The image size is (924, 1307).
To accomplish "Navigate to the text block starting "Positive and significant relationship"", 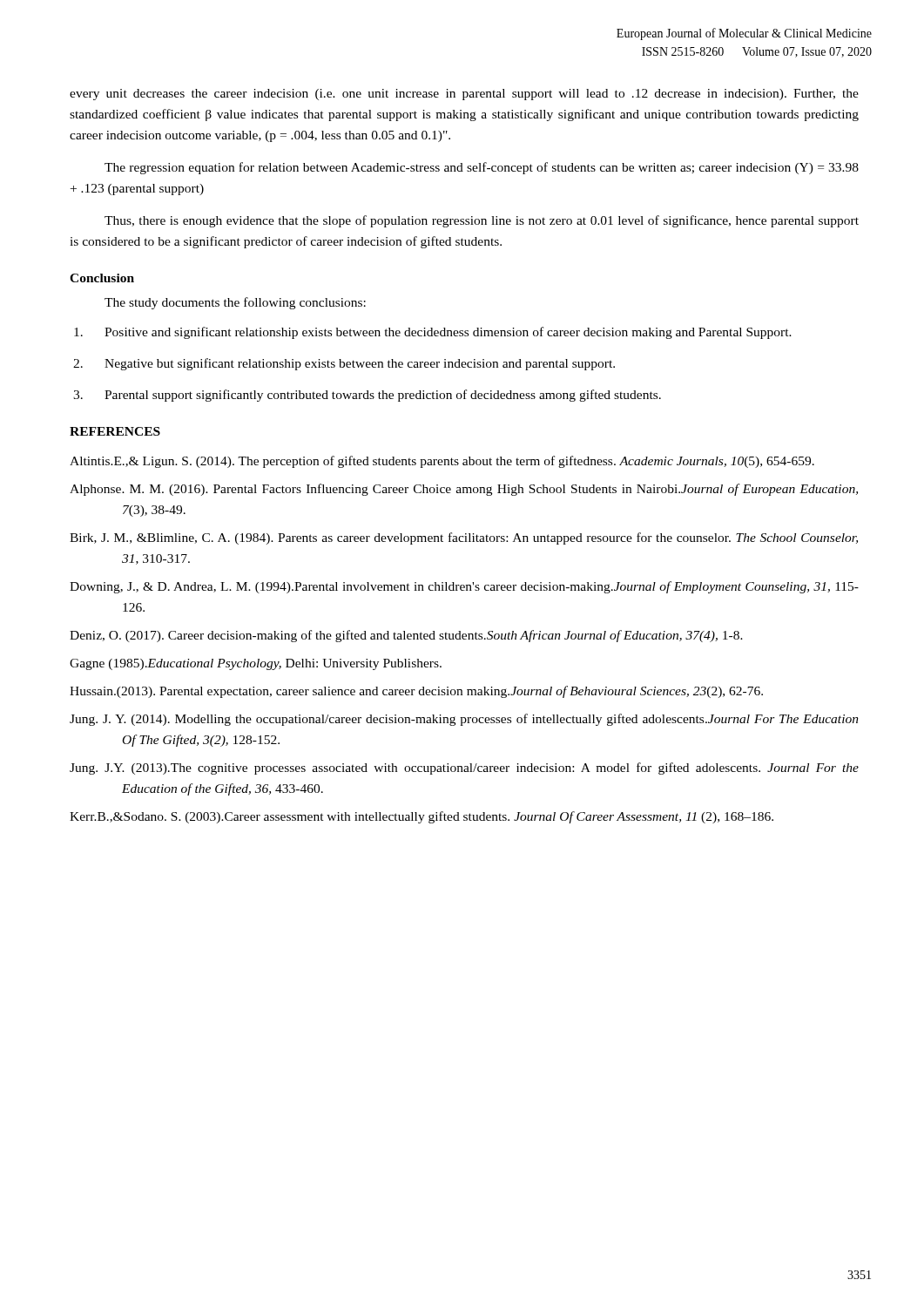I will [464, 332].
